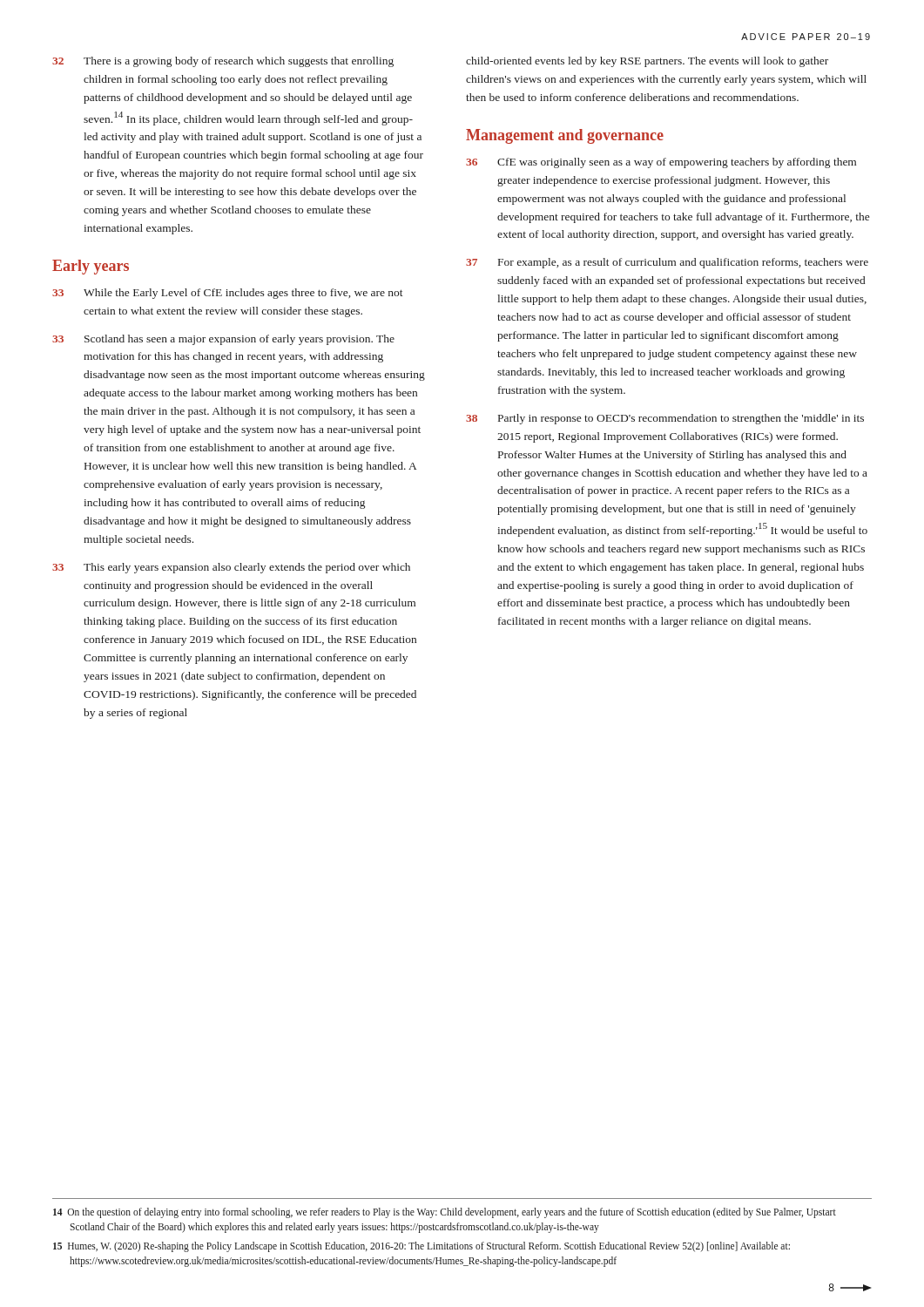Find the passage starting "38 Partly in"
Viewport: 924px width, 1307px height.
[x=669, y=520]
